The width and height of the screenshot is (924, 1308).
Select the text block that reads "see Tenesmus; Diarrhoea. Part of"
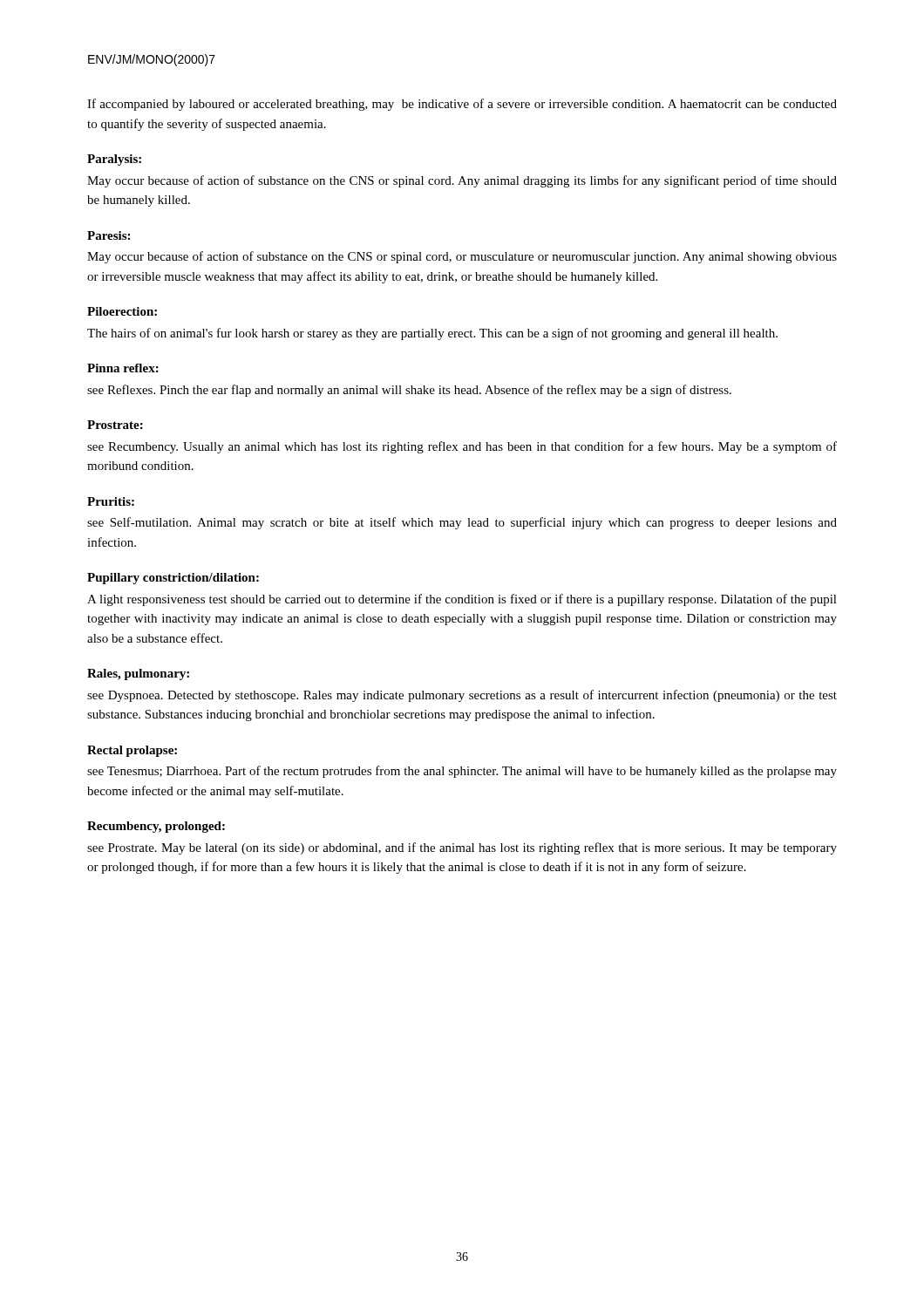coord(462,781)
